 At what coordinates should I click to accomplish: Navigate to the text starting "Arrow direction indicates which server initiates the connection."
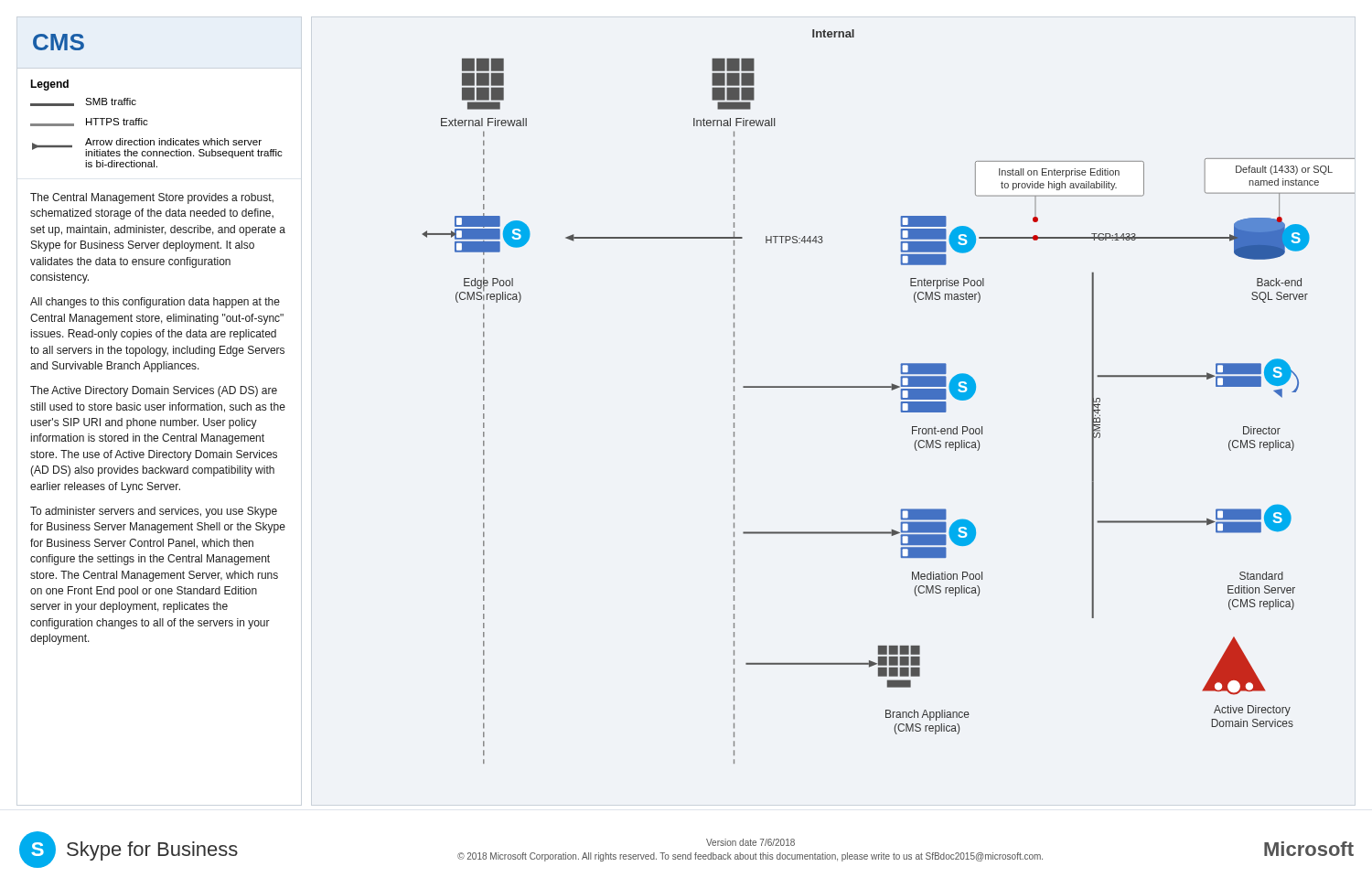[x=159, y=153]
